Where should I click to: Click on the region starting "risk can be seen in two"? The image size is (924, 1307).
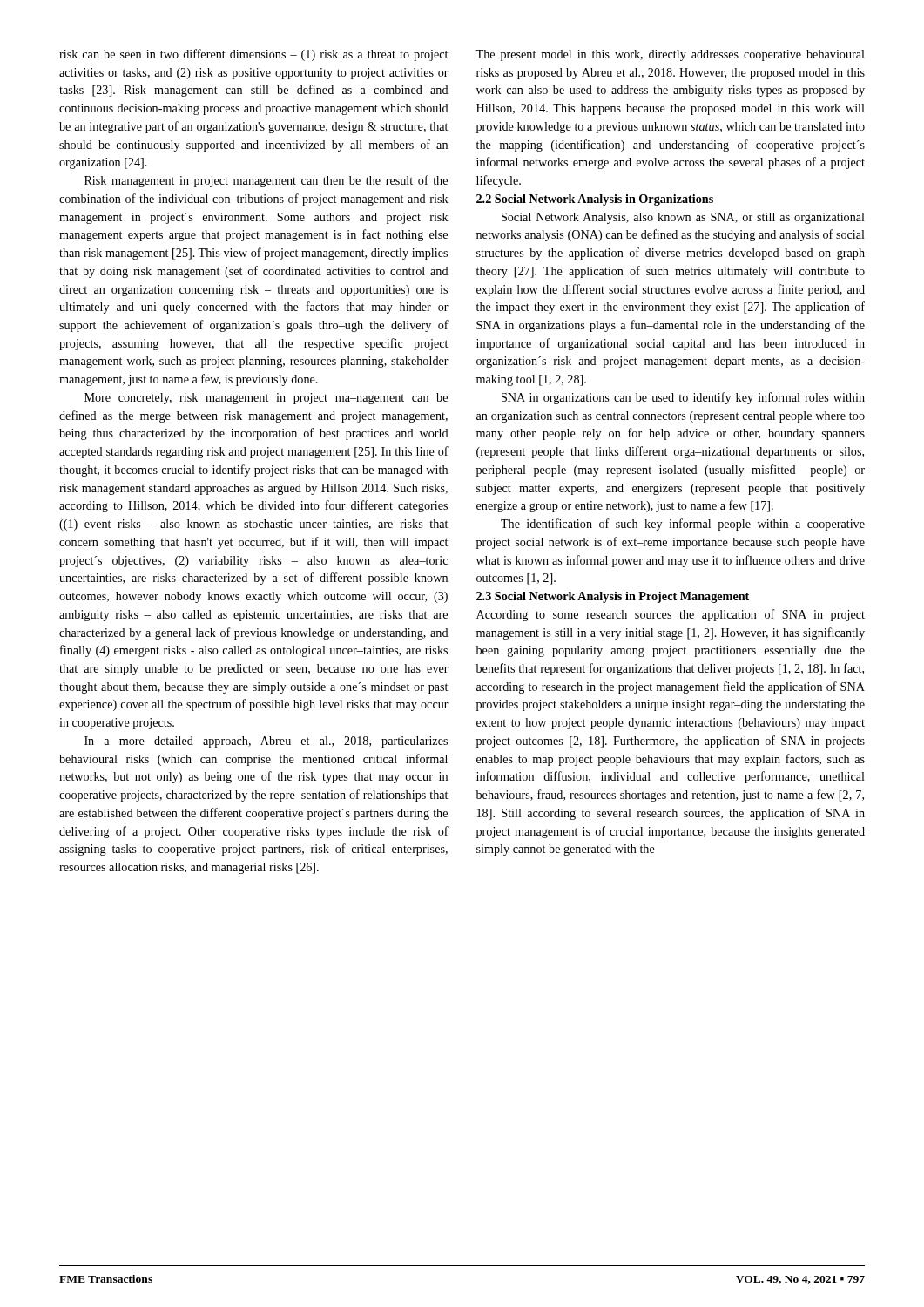click(254, 109)
